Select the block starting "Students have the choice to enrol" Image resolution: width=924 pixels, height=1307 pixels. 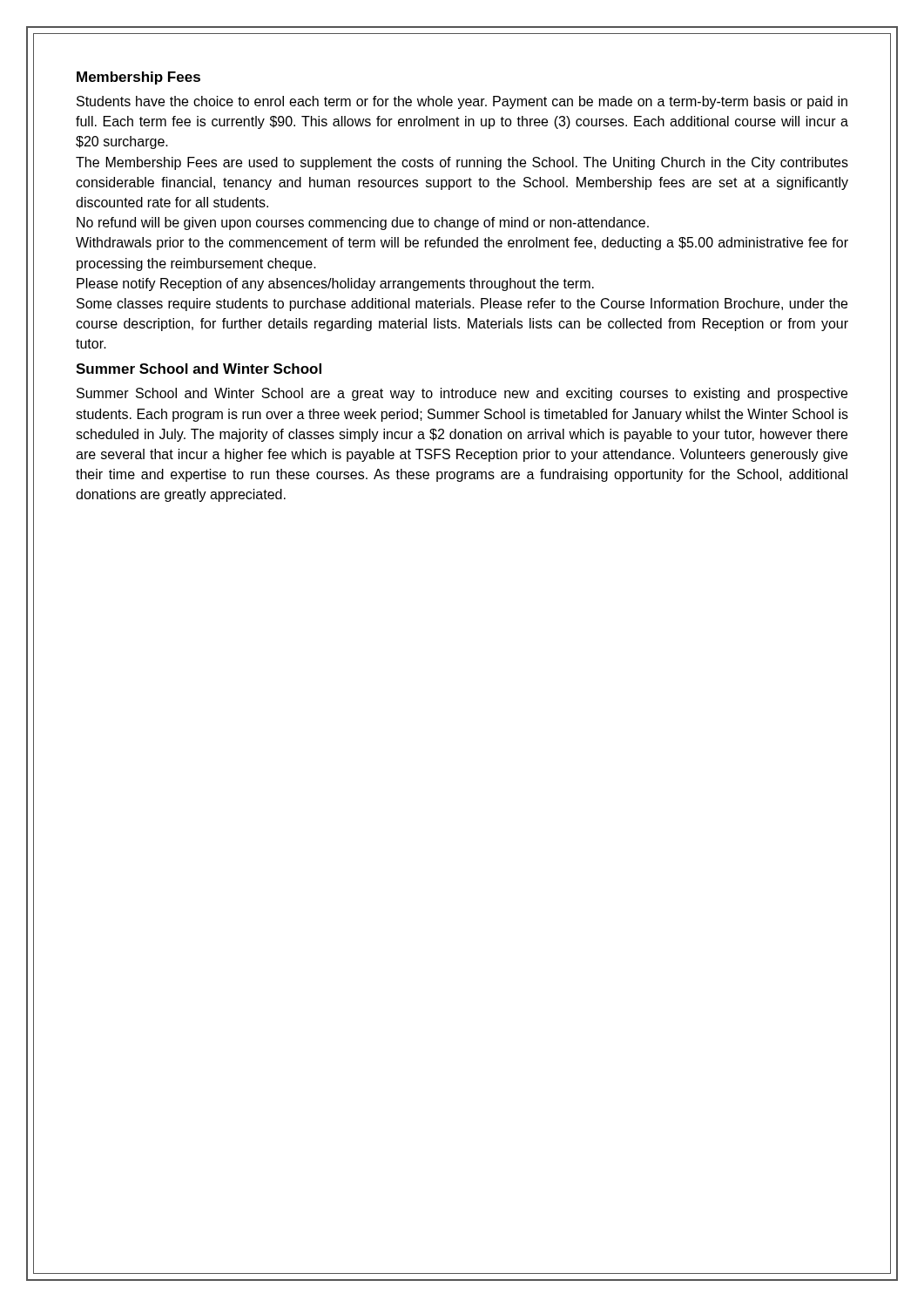coord(462,122)
